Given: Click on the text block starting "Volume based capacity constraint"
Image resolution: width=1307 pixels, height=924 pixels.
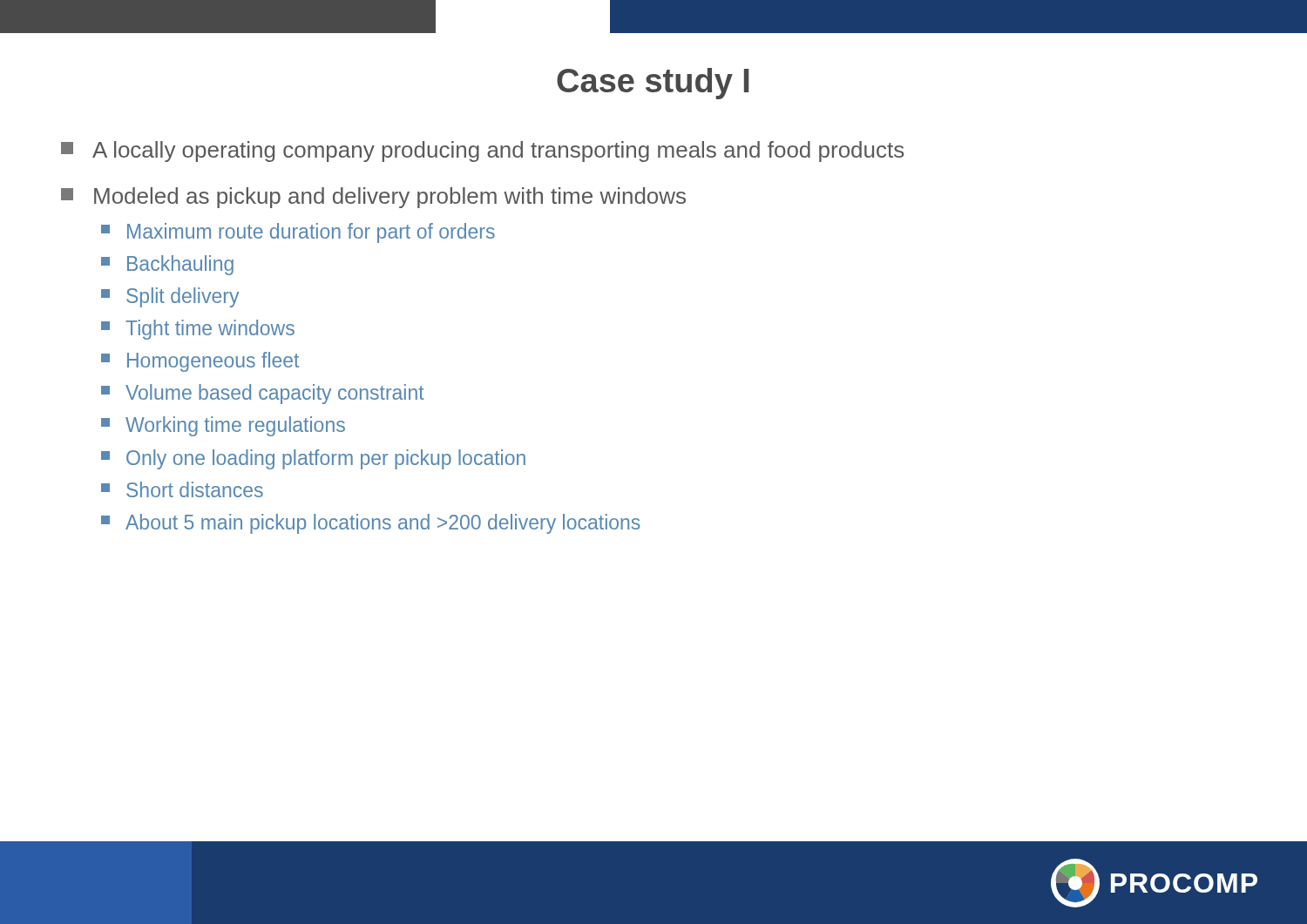Looking at the screenshot, I should coord(263,394).
